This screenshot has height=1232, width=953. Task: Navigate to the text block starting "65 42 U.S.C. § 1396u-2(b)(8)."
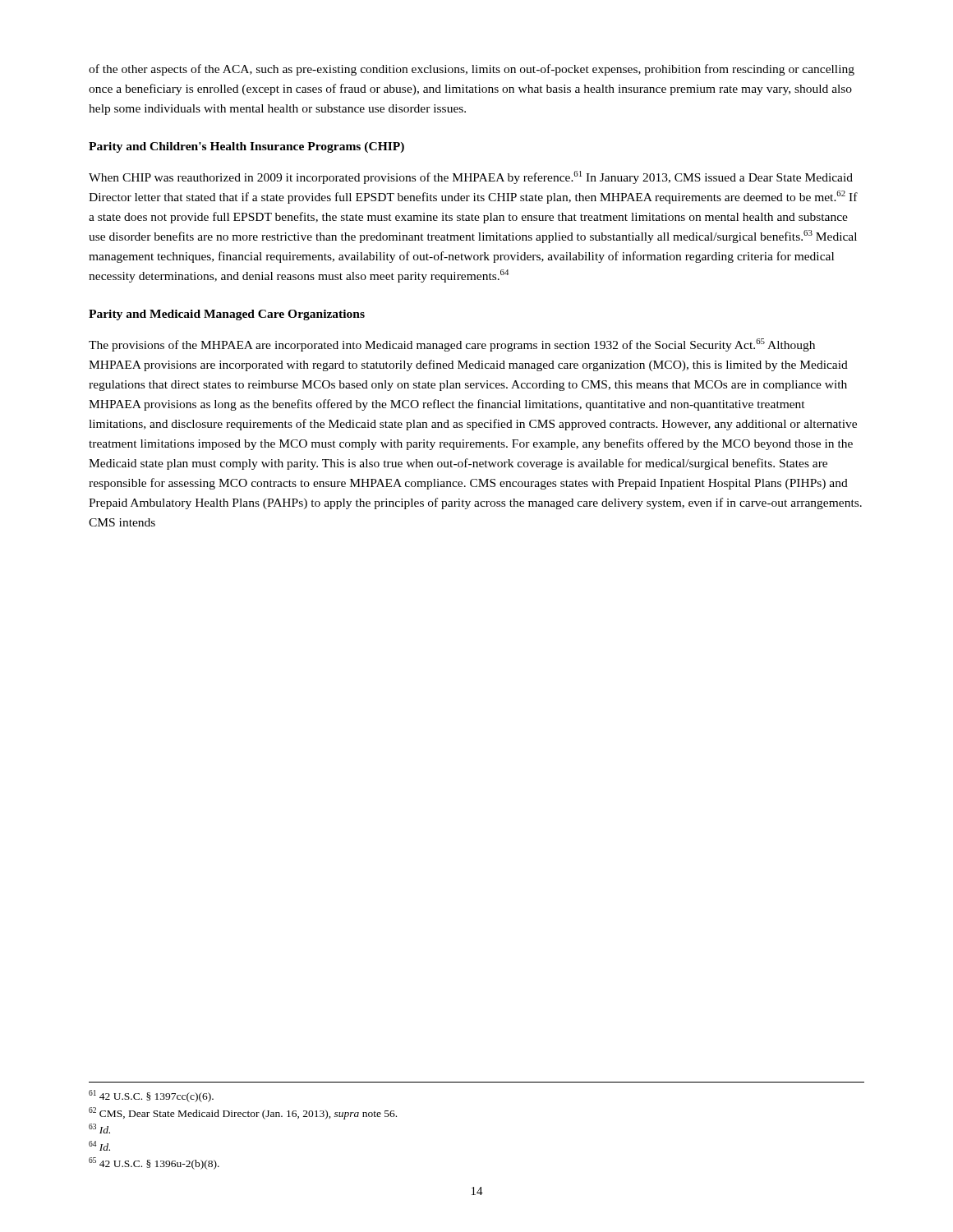point(154,1163)
